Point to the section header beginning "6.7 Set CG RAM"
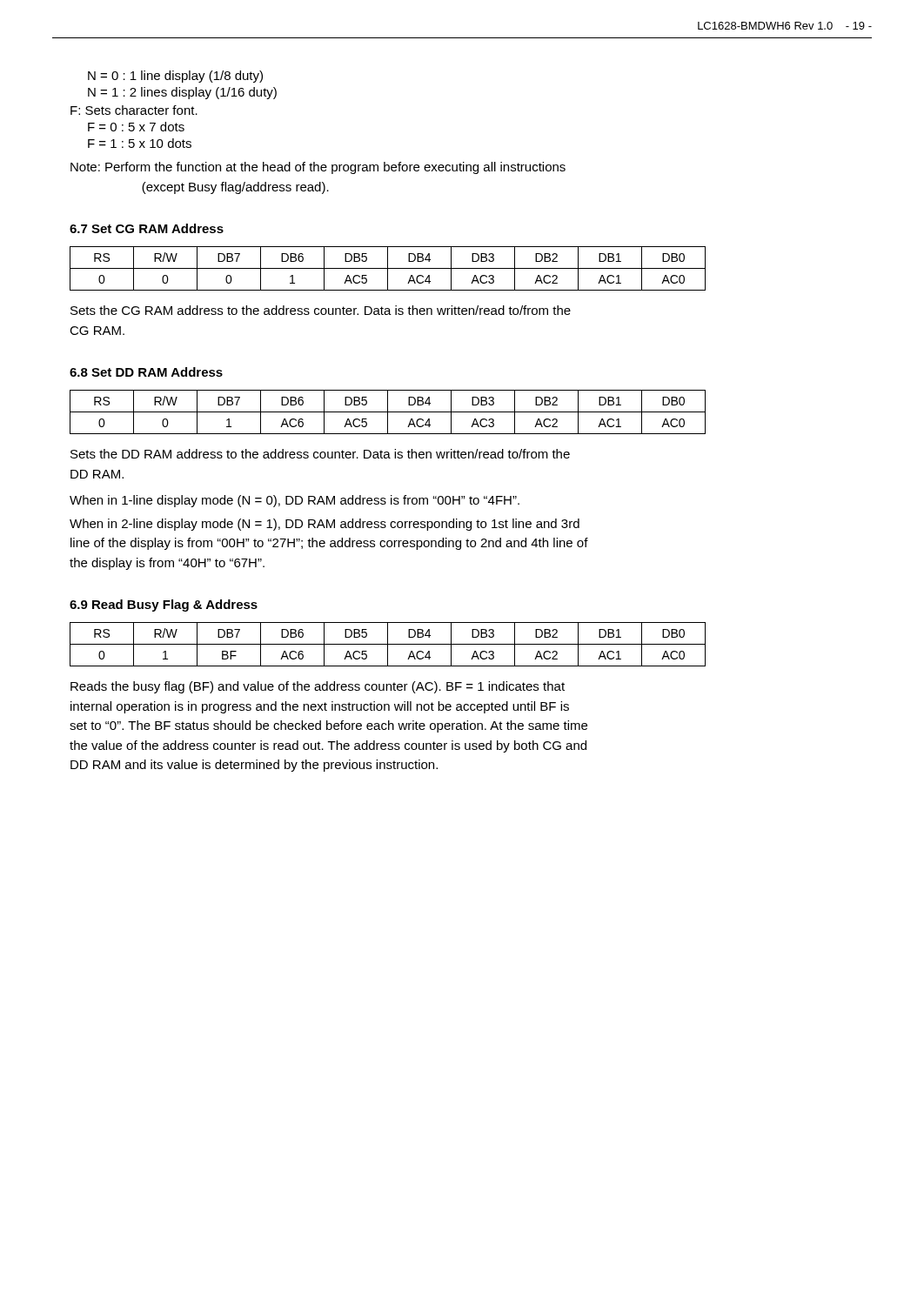The width and height of the screenshot is (924, 1305). pos(147,228)
